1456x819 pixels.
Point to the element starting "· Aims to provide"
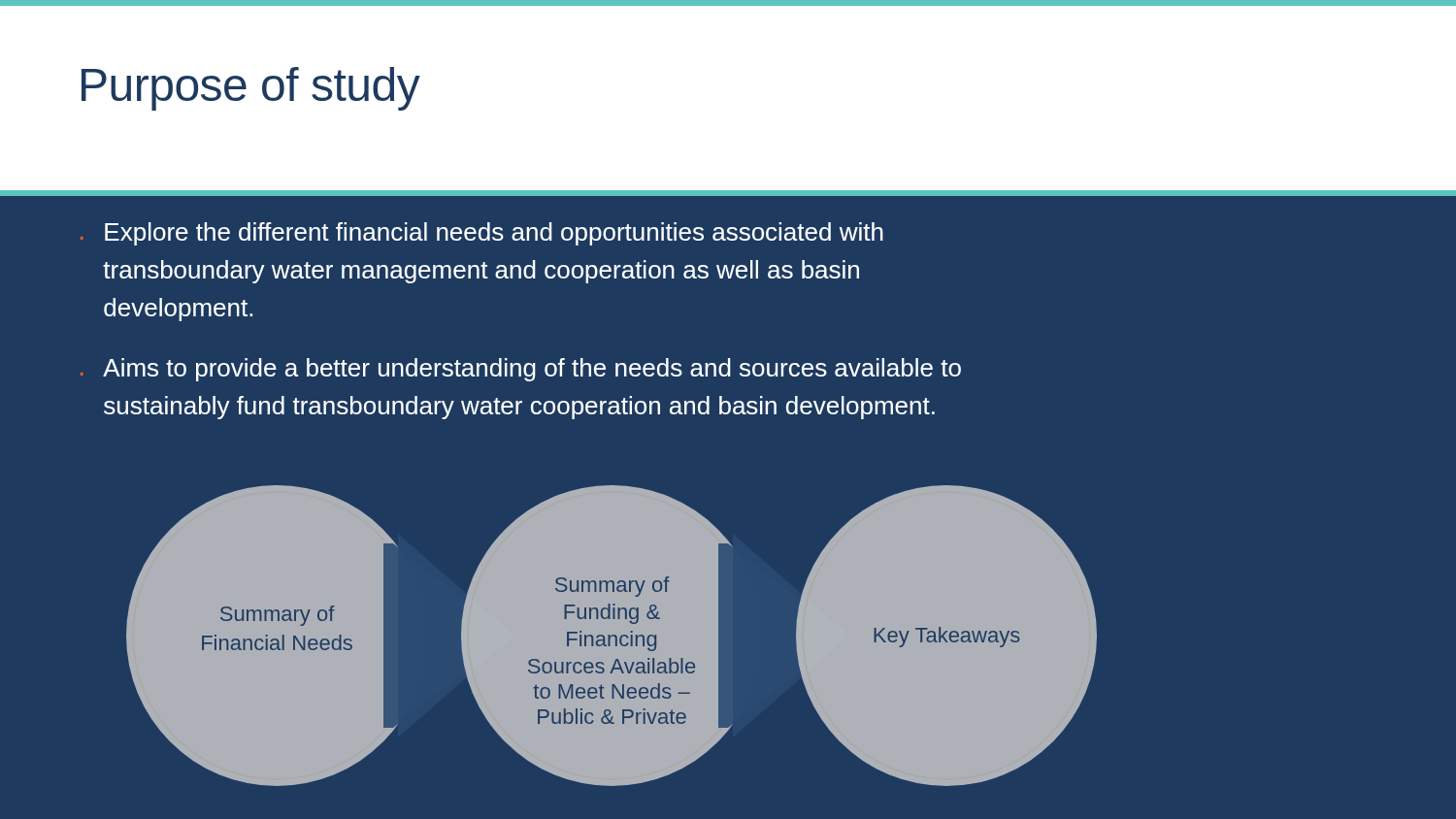(563, 387)
